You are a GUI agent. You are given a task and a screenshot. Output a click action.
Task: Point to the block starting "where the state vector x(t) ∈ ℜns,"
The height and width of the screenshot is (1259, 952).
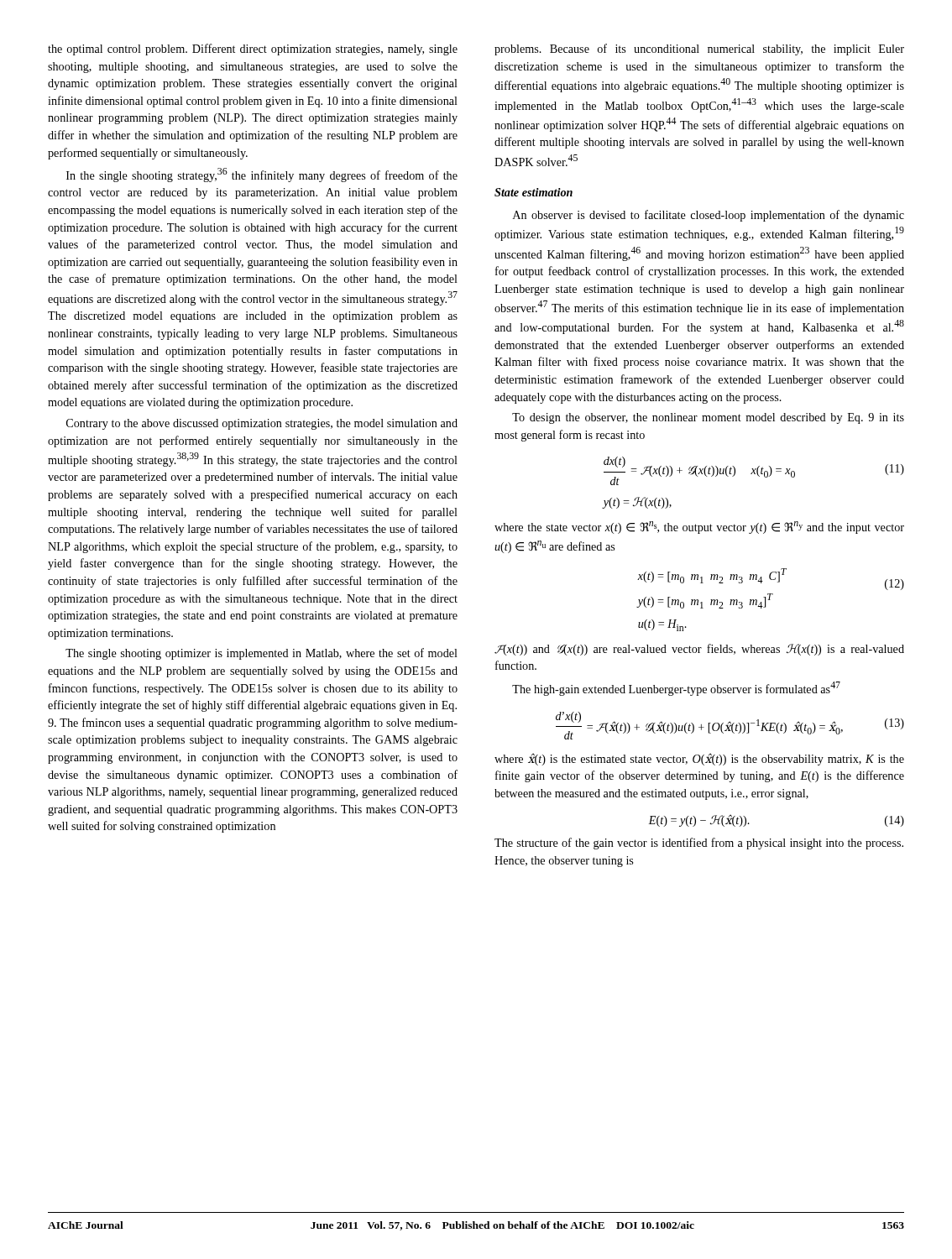(x=699, y=535)
